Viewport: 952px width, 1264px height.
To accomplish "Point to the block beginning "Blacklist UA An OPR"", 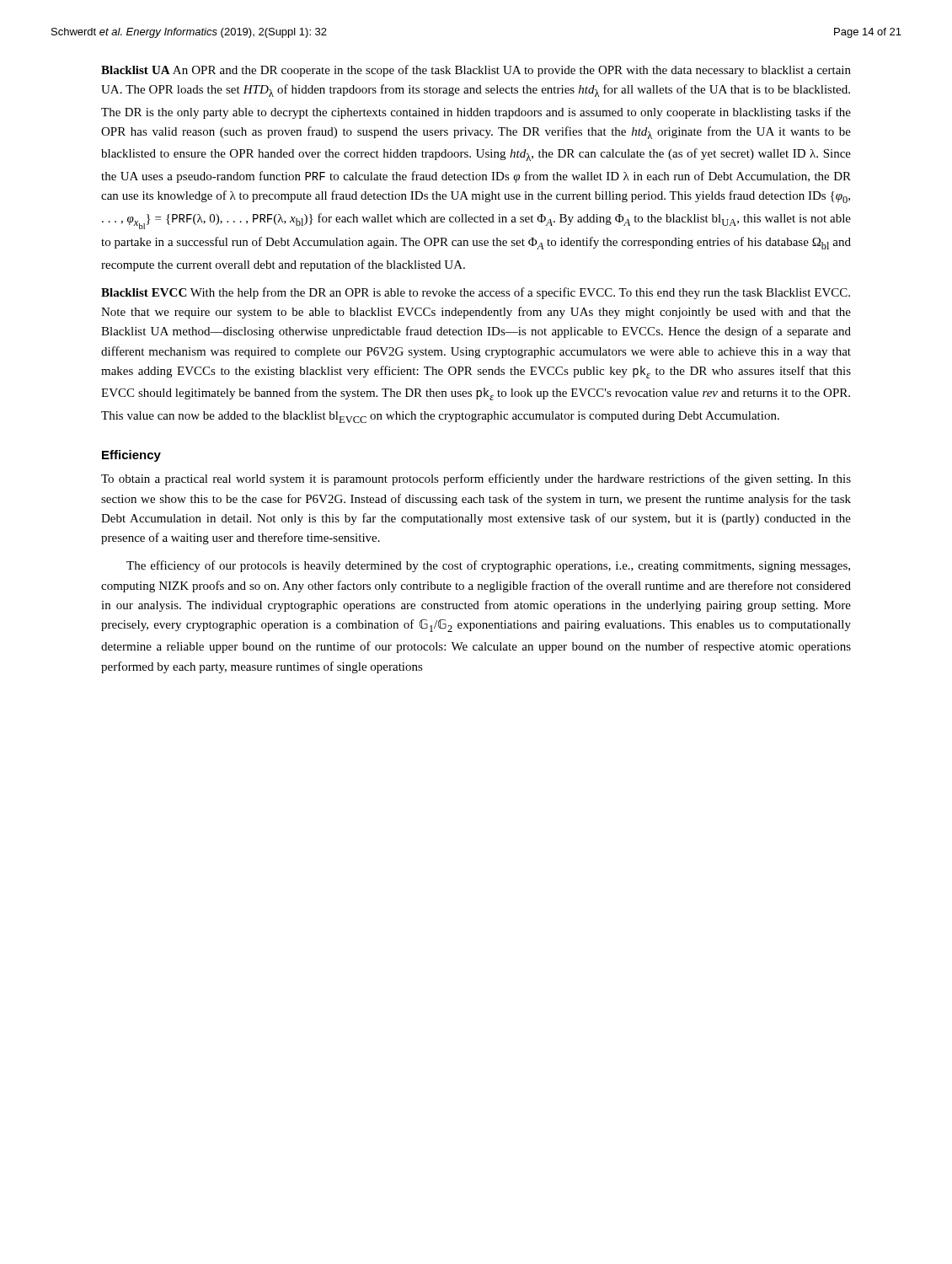I will pyautogui.click(x=476, y=168).
